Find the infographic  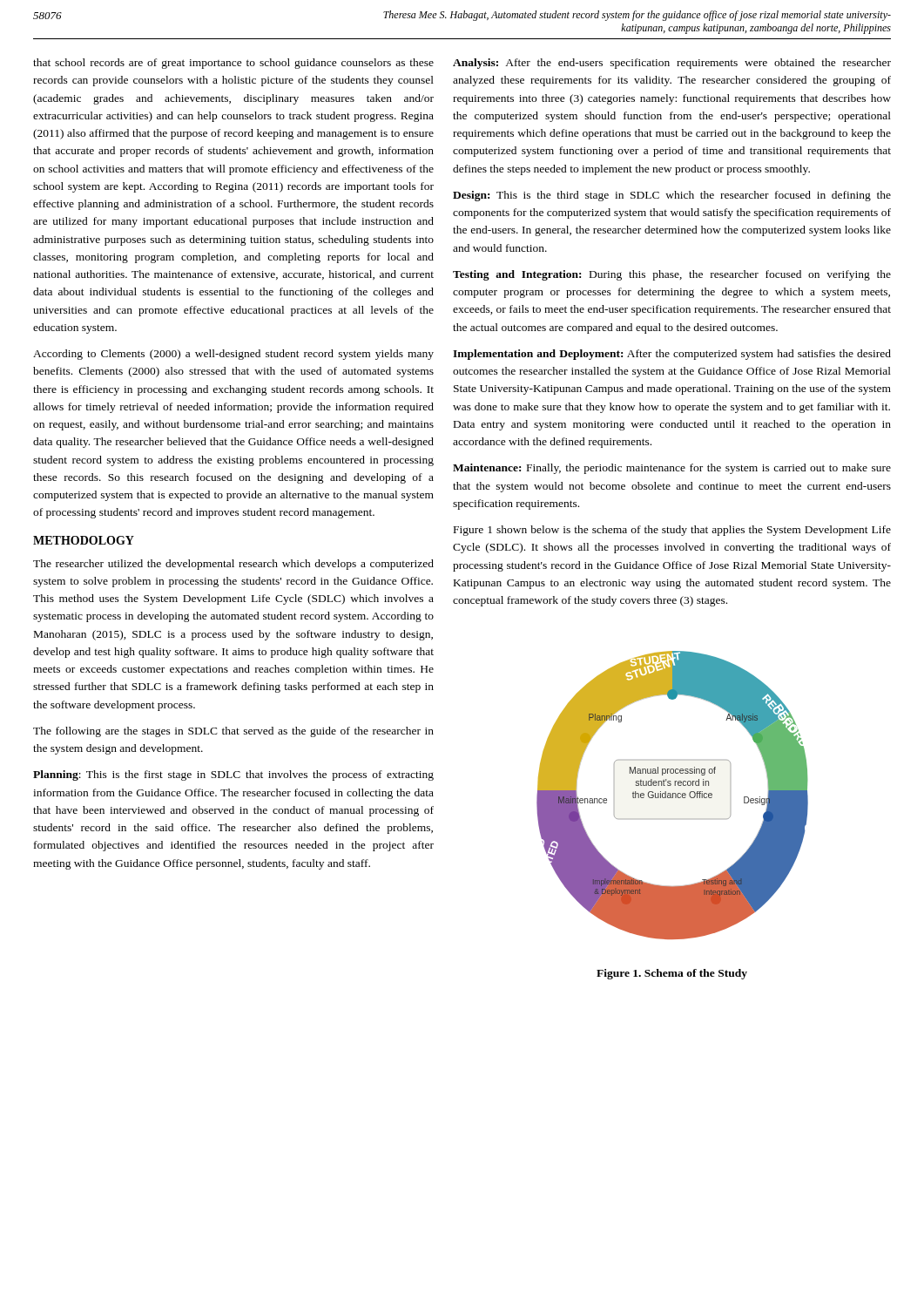[x=672, y=792]
